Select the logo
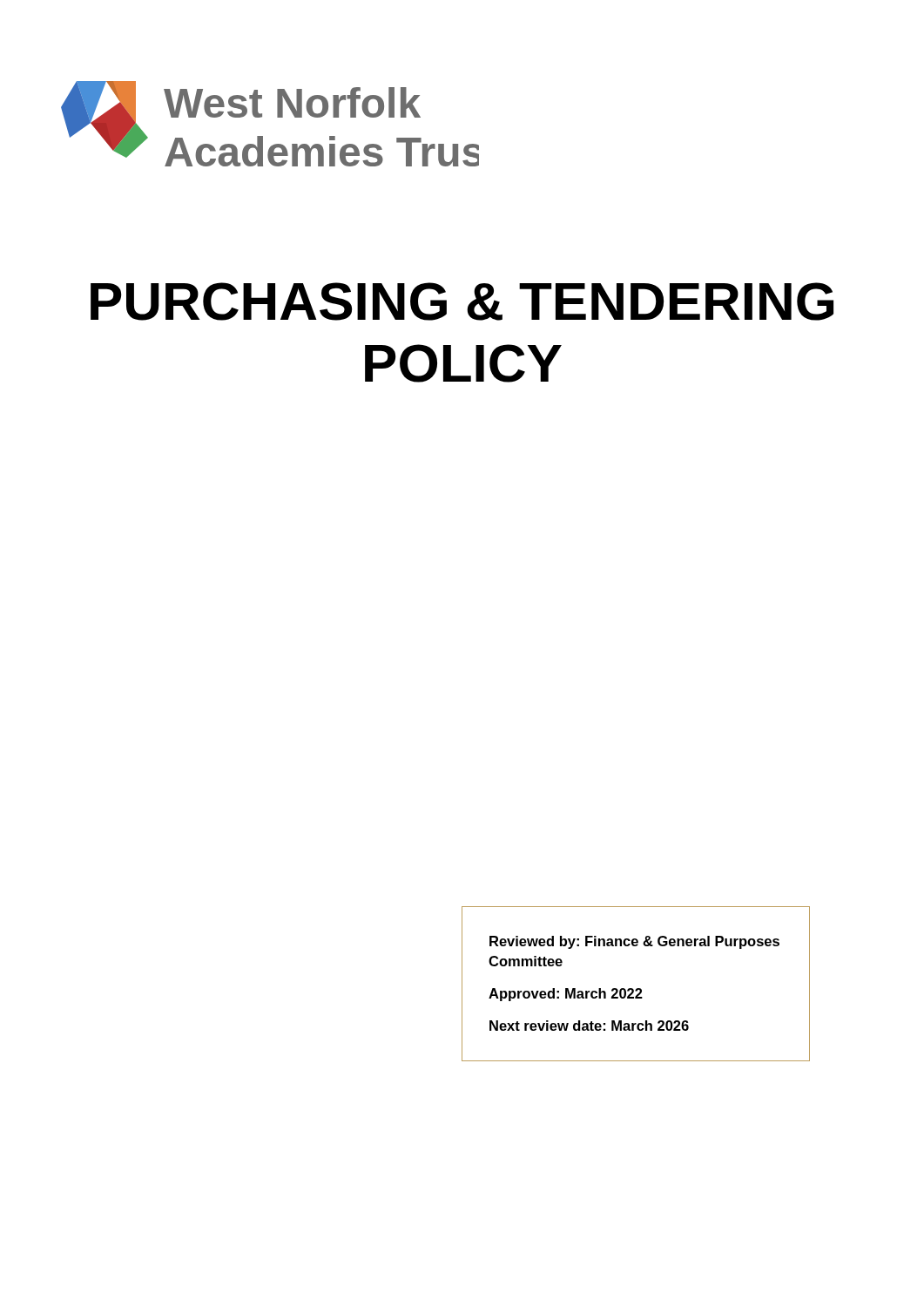Screen dimensions: 1307x924 (270, 122)
